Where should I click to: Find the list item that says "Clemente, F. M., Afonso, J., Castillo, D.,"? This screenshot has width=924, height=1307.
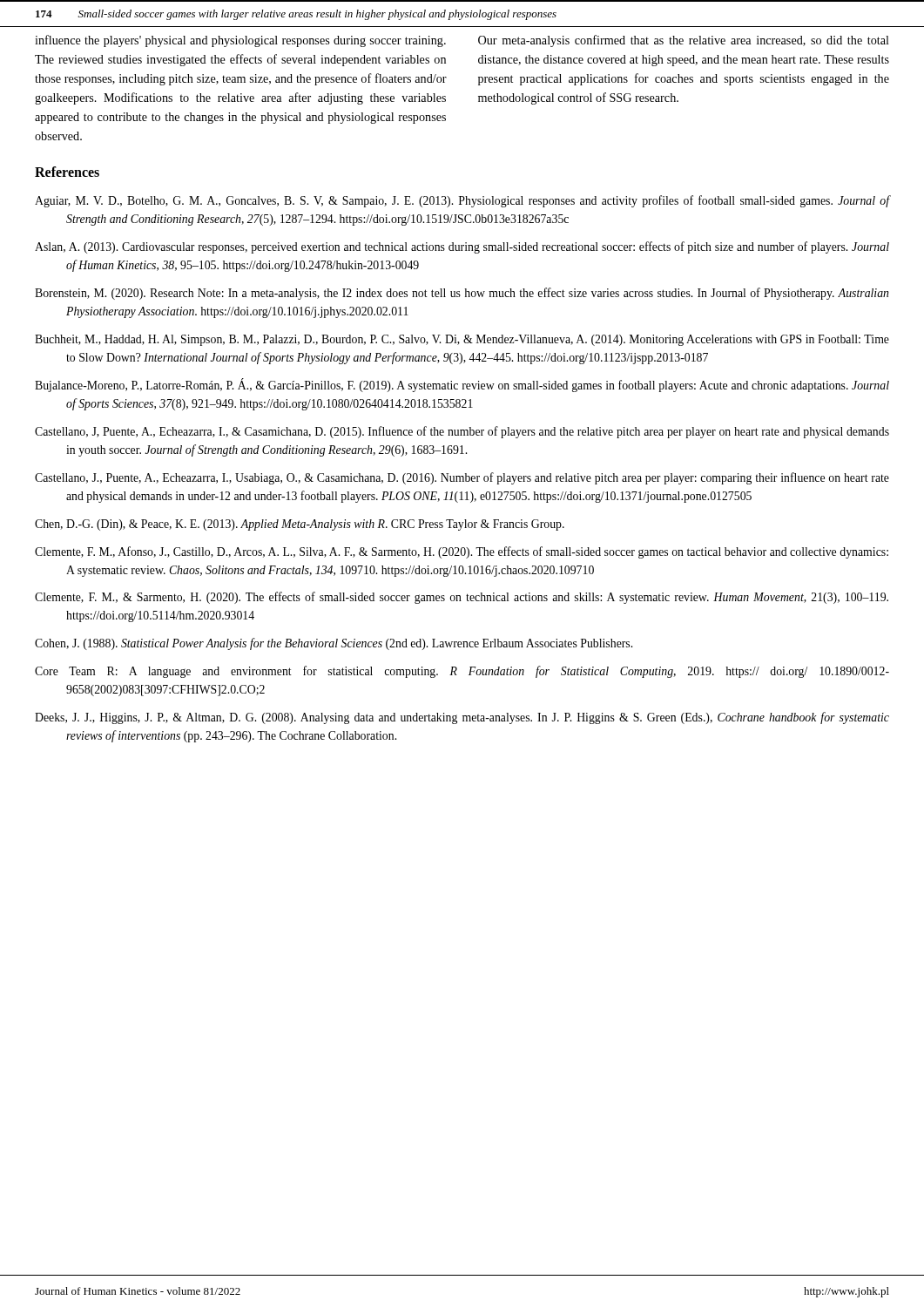tap(462, 562)
